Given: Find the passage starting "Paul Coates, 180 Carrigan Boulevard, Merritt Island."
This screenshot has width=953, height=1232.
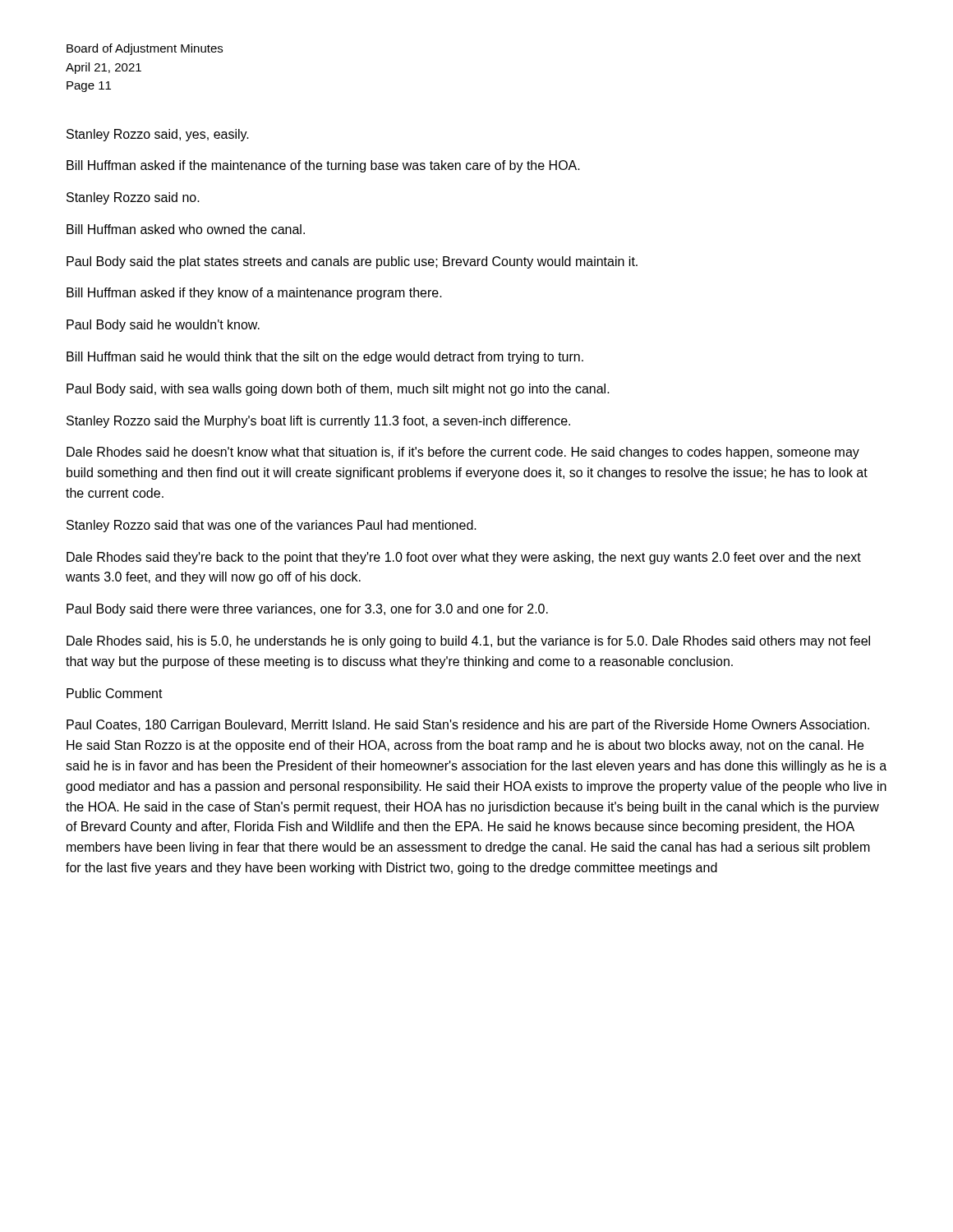Looking at the screenshot, I should coord(476,796).
